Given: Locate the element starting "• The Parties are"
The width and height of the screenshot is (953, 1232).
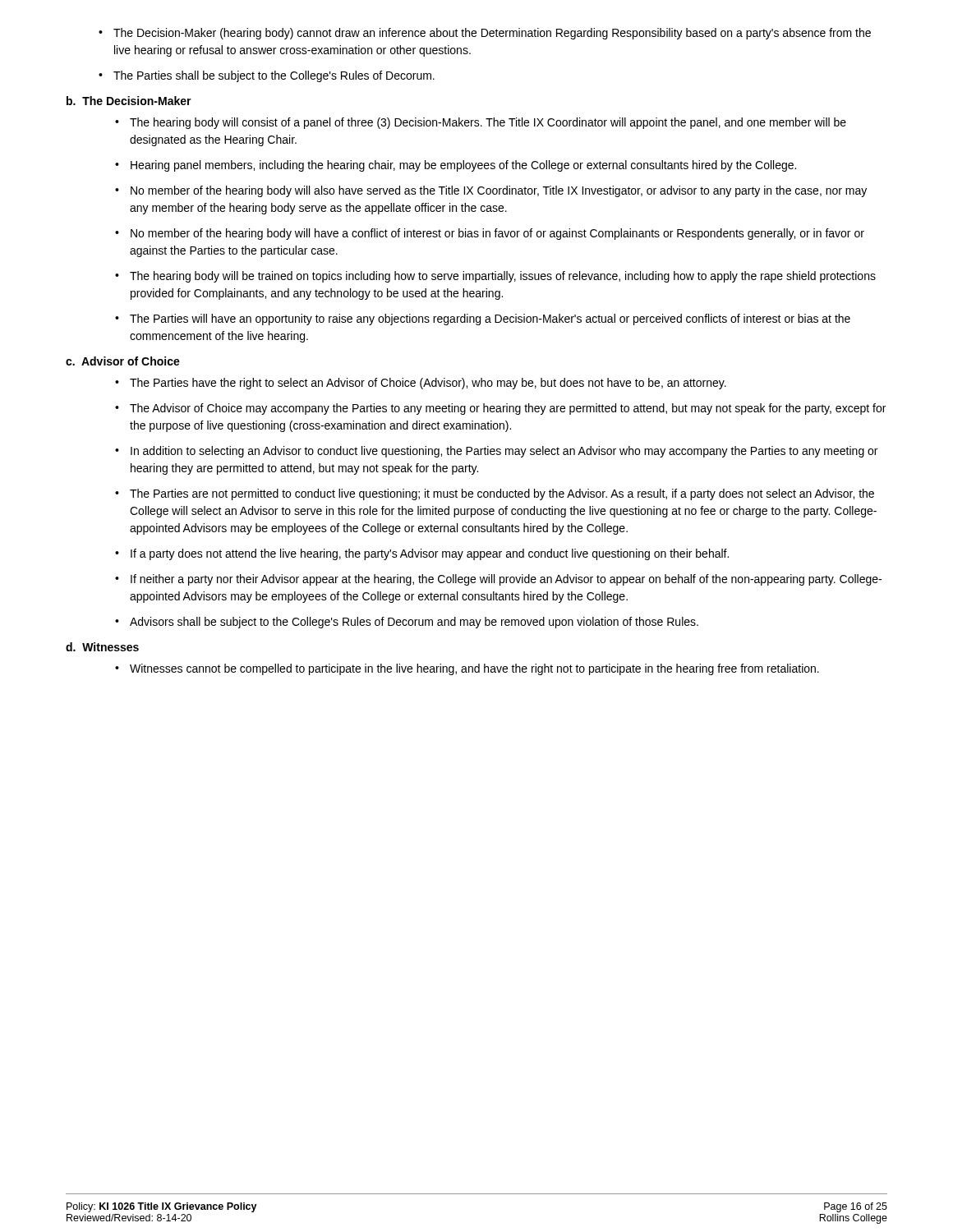Looking at the screenshot, I should click(x=501, y=511).
